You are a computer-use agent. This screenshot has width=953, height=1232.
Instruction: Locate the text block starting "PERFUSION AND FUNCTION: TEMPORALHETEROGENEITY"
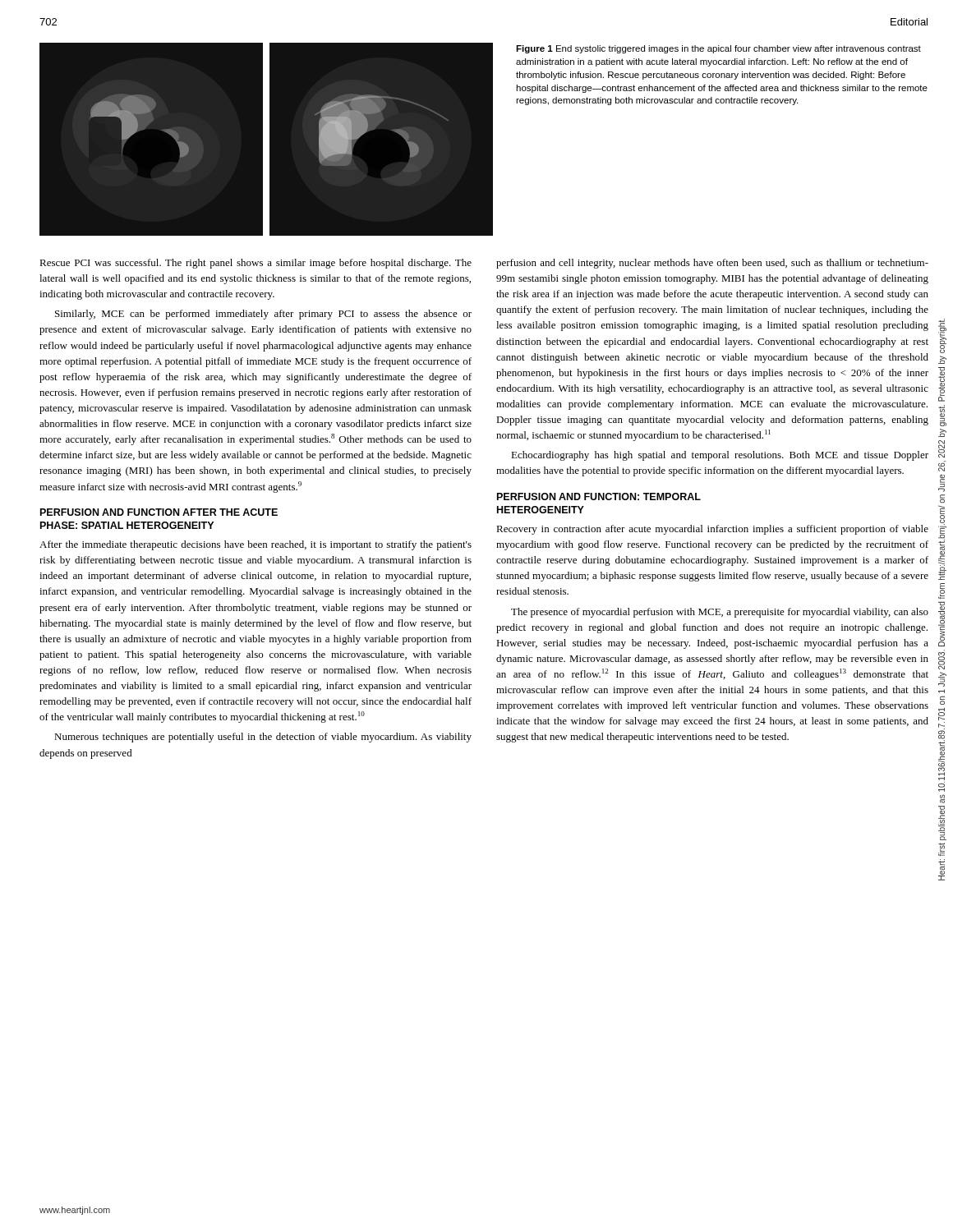tap(598, 503)
